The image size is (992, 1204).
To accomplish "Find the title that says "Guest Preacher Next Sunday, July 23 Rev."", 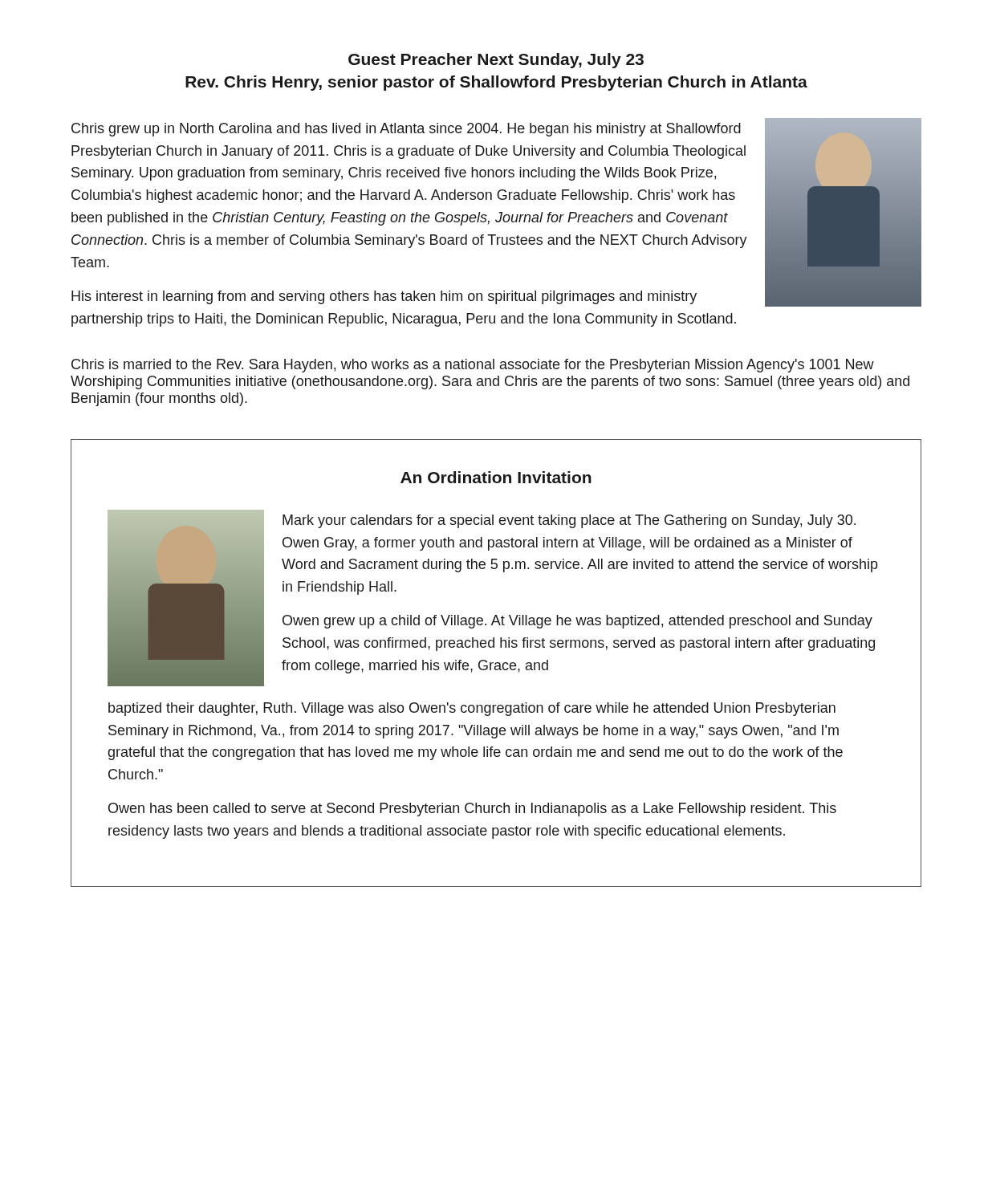I will [x=496, y=71].
